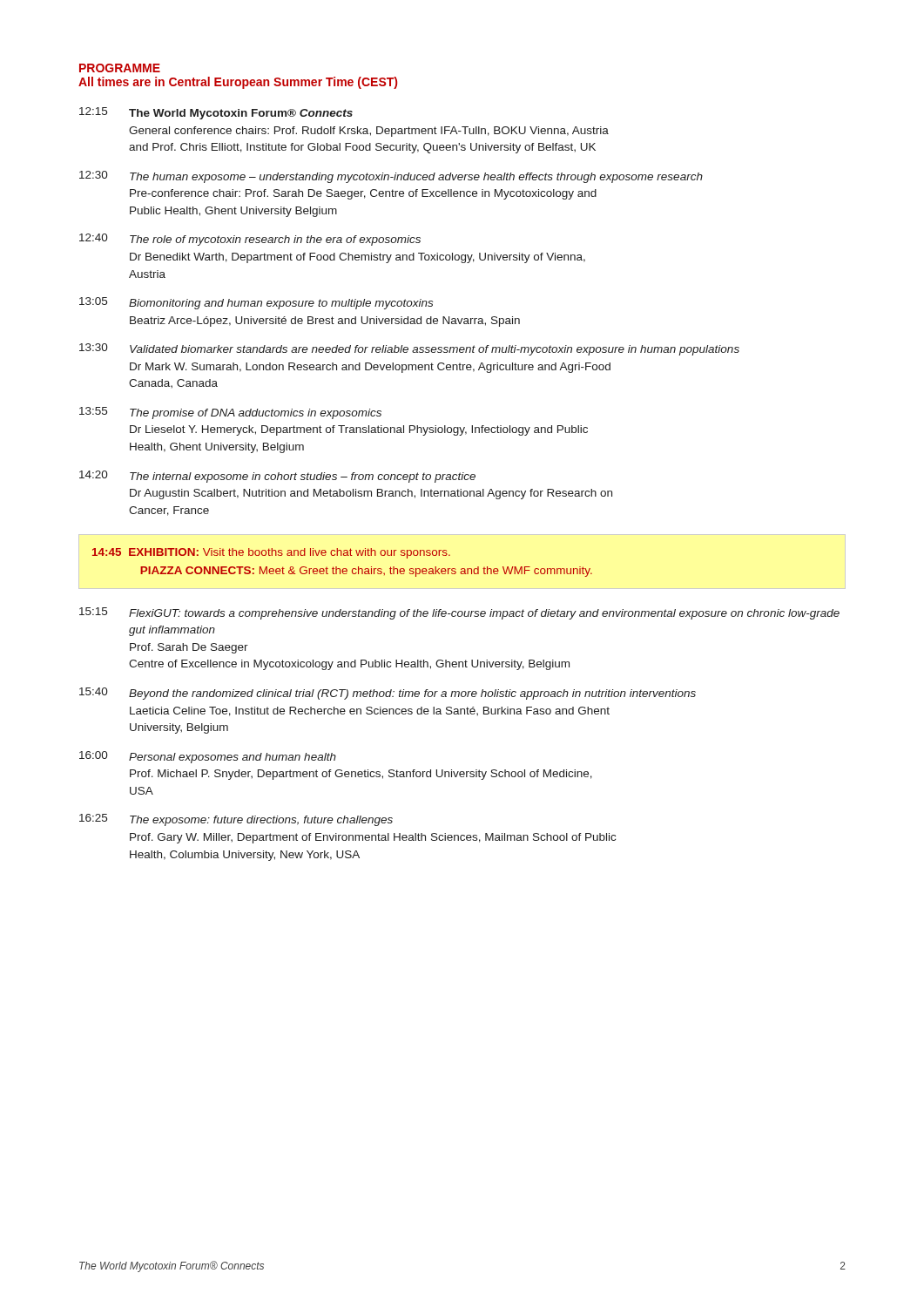Viewport: 924px width, 1307px height.
Task: Select the list item with the text "12:15 The World Mycotoxin Forum® Connects General"
Action: tap(462, 130)
